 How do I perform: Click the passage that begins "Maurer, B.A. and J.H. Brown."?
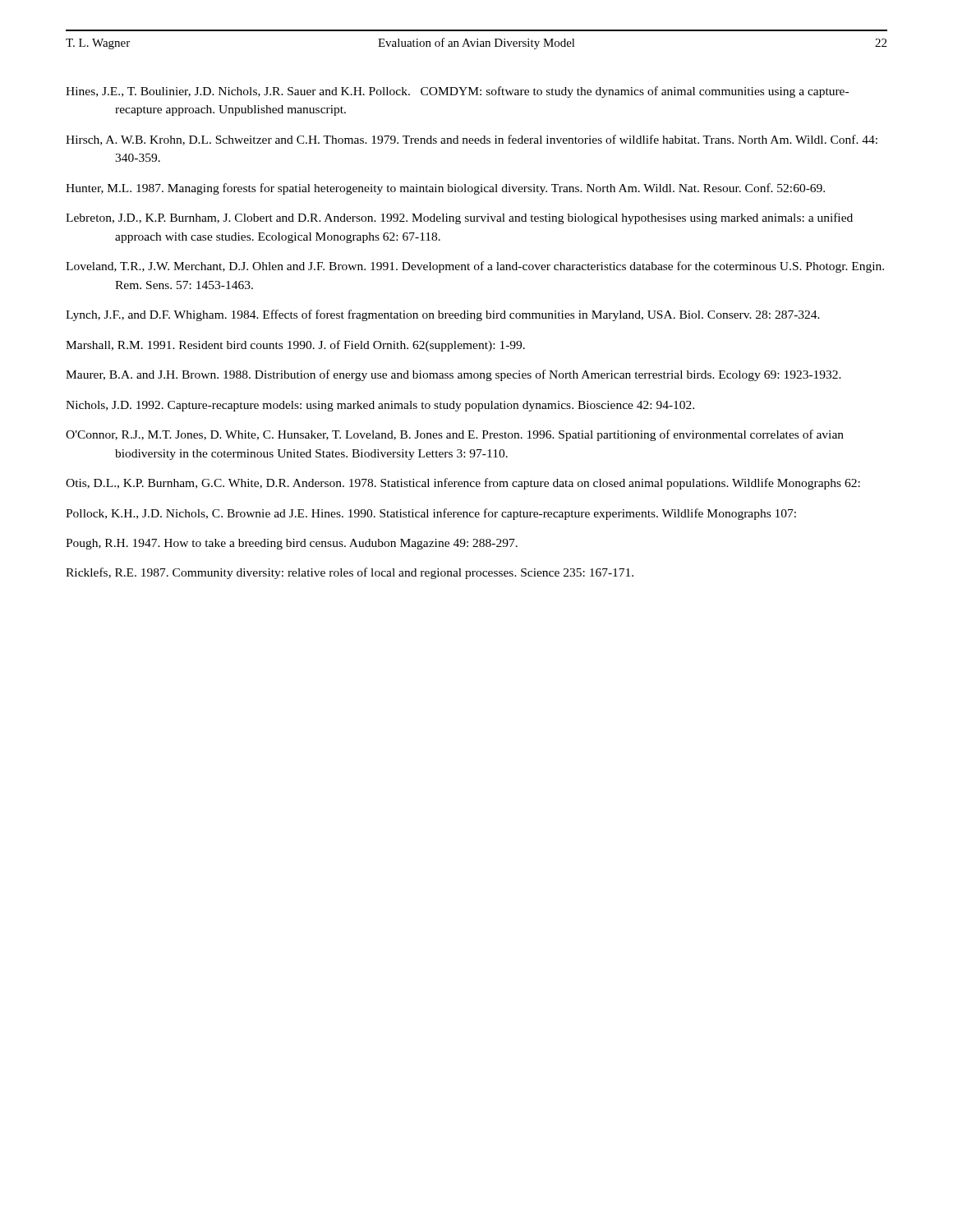pyautogui.click(x=454, y=374)
